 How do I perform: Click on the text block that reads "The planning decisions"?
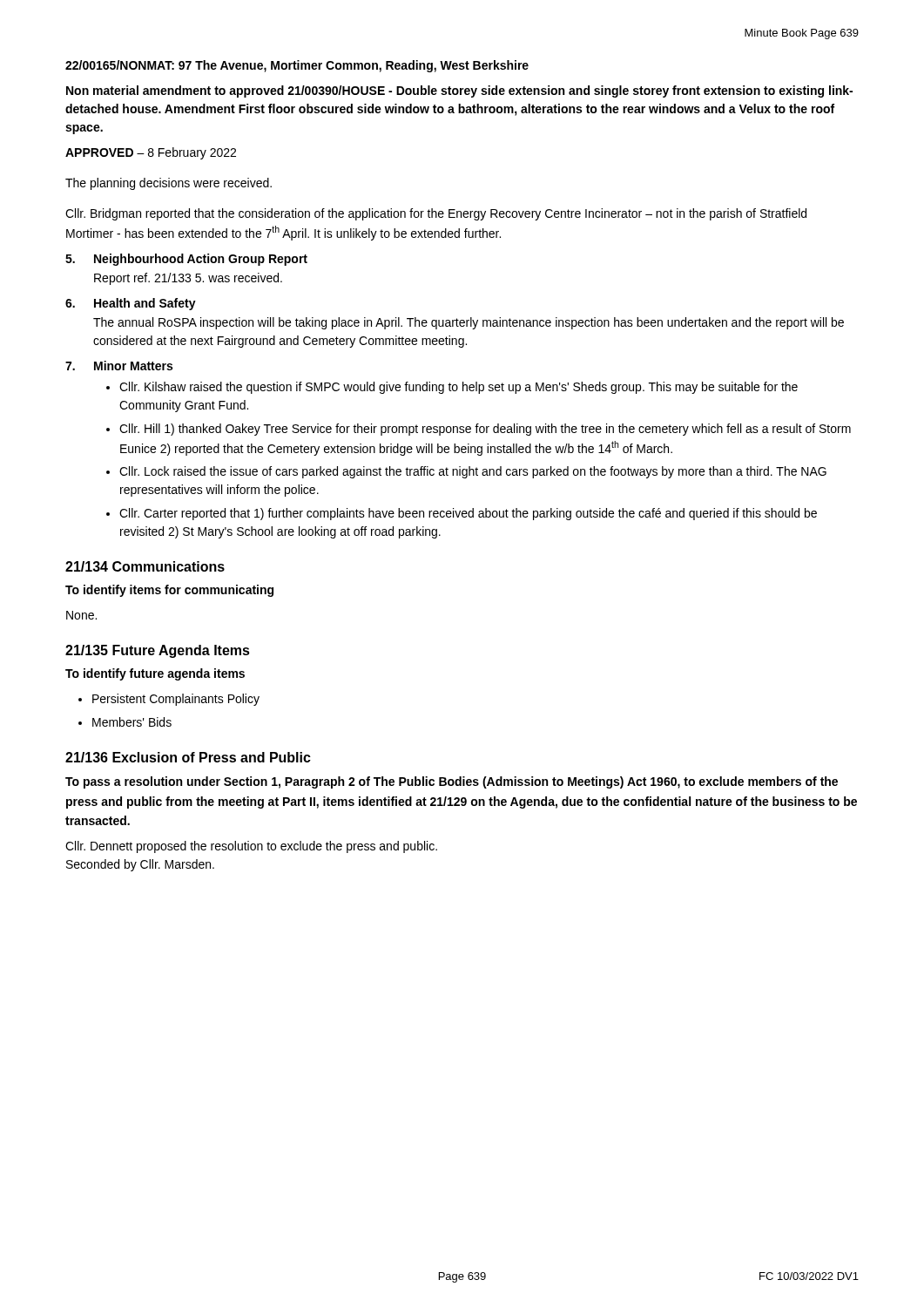tap(169, 183)
